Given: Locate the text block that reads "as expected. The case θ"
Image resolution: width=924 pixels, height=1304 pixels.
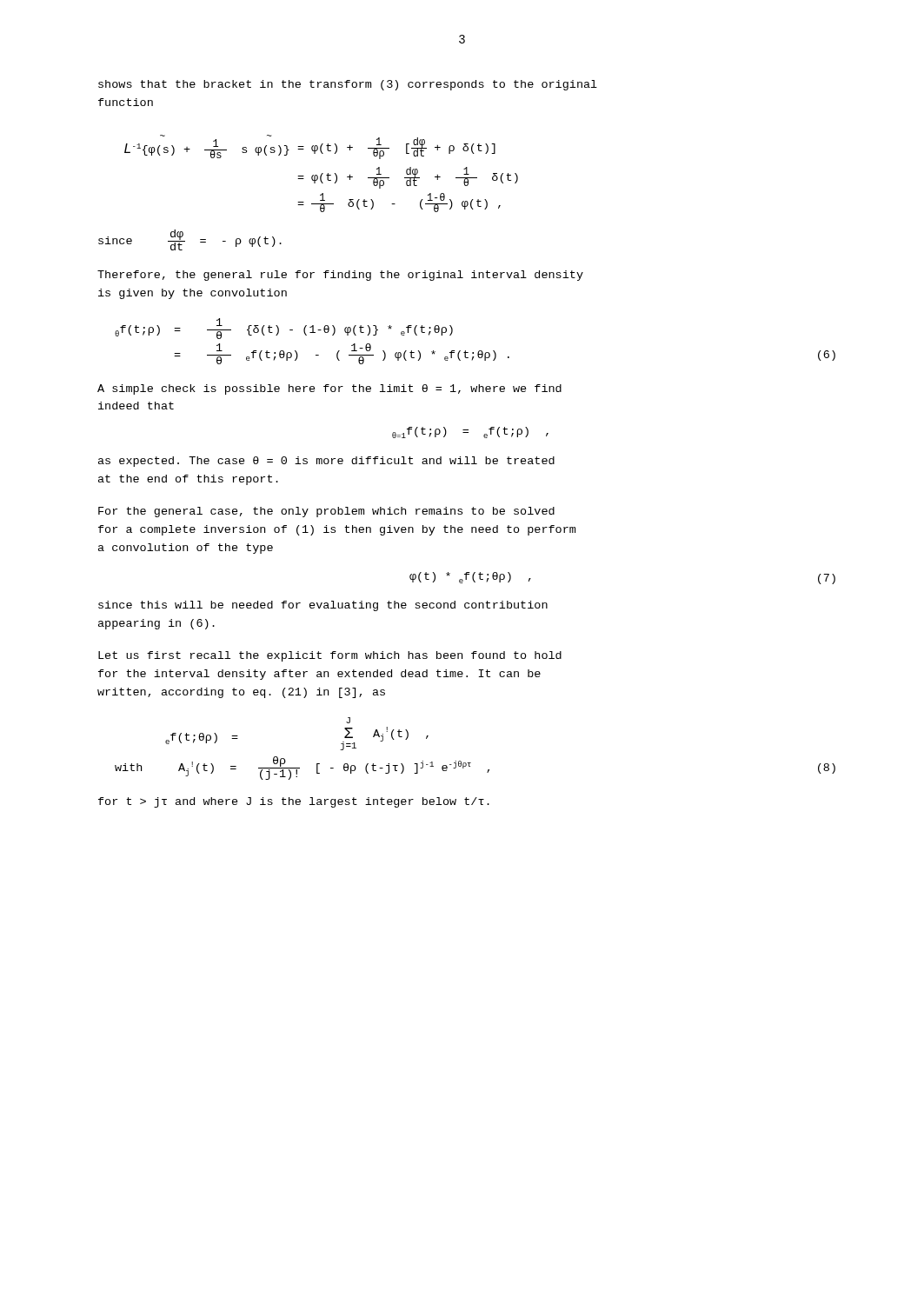Looking at the screenshot, I should coord(326,470).
